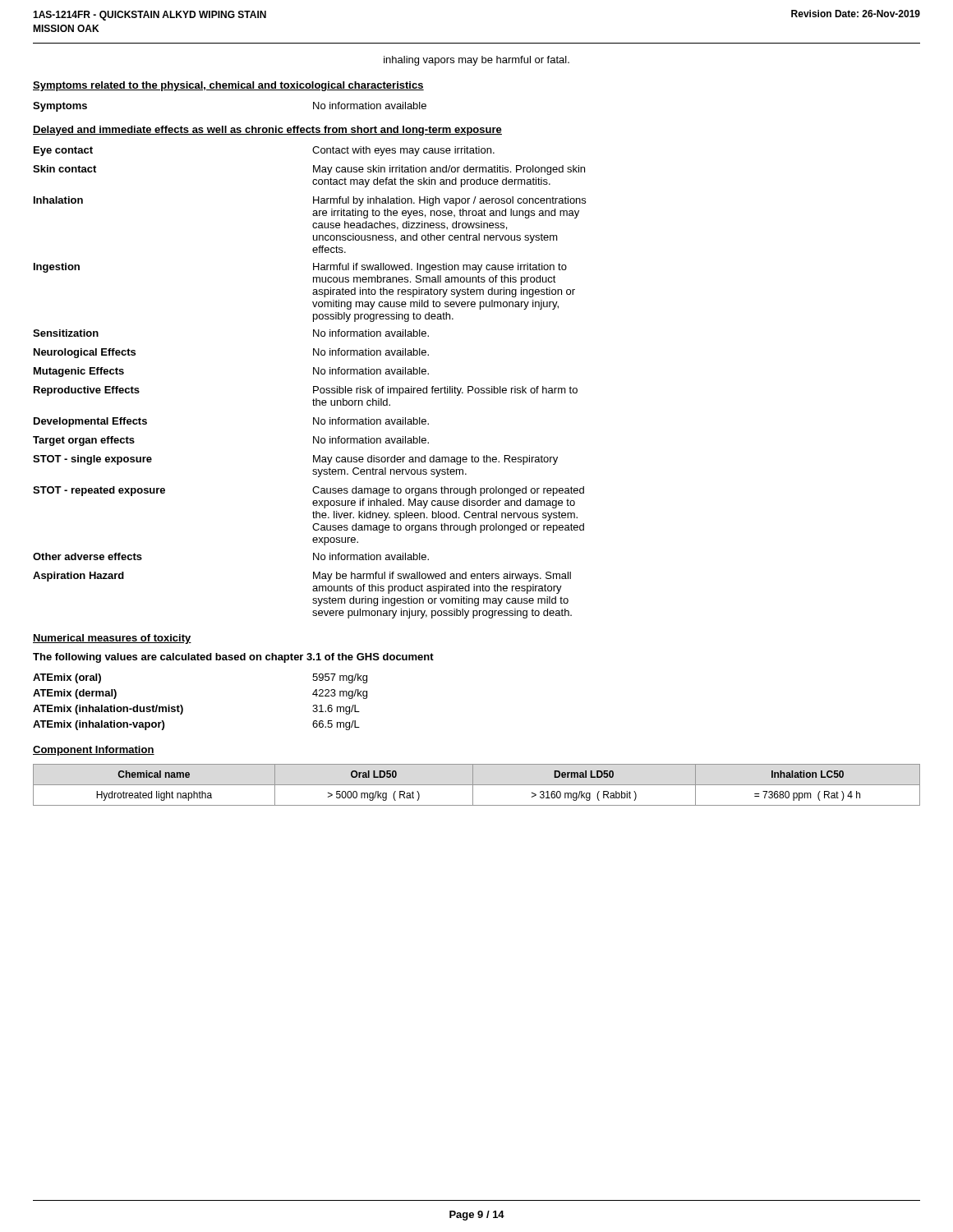This screenshot has height=1232, width=953.
Task: Find the text block starting "Other adverse effects No information available."
Action: [97, 556]
